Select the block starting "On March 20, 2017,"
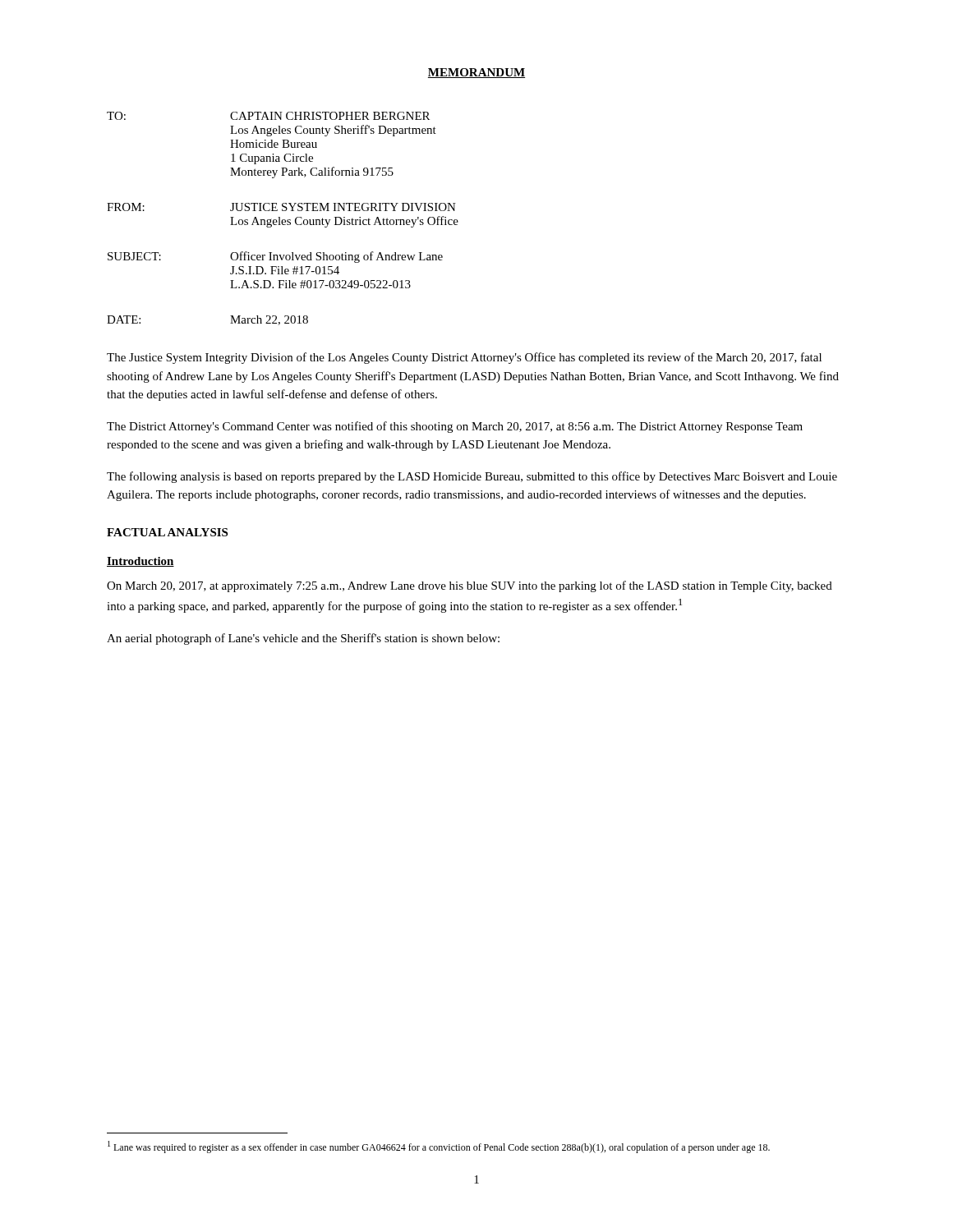 [x=469, y=596]
